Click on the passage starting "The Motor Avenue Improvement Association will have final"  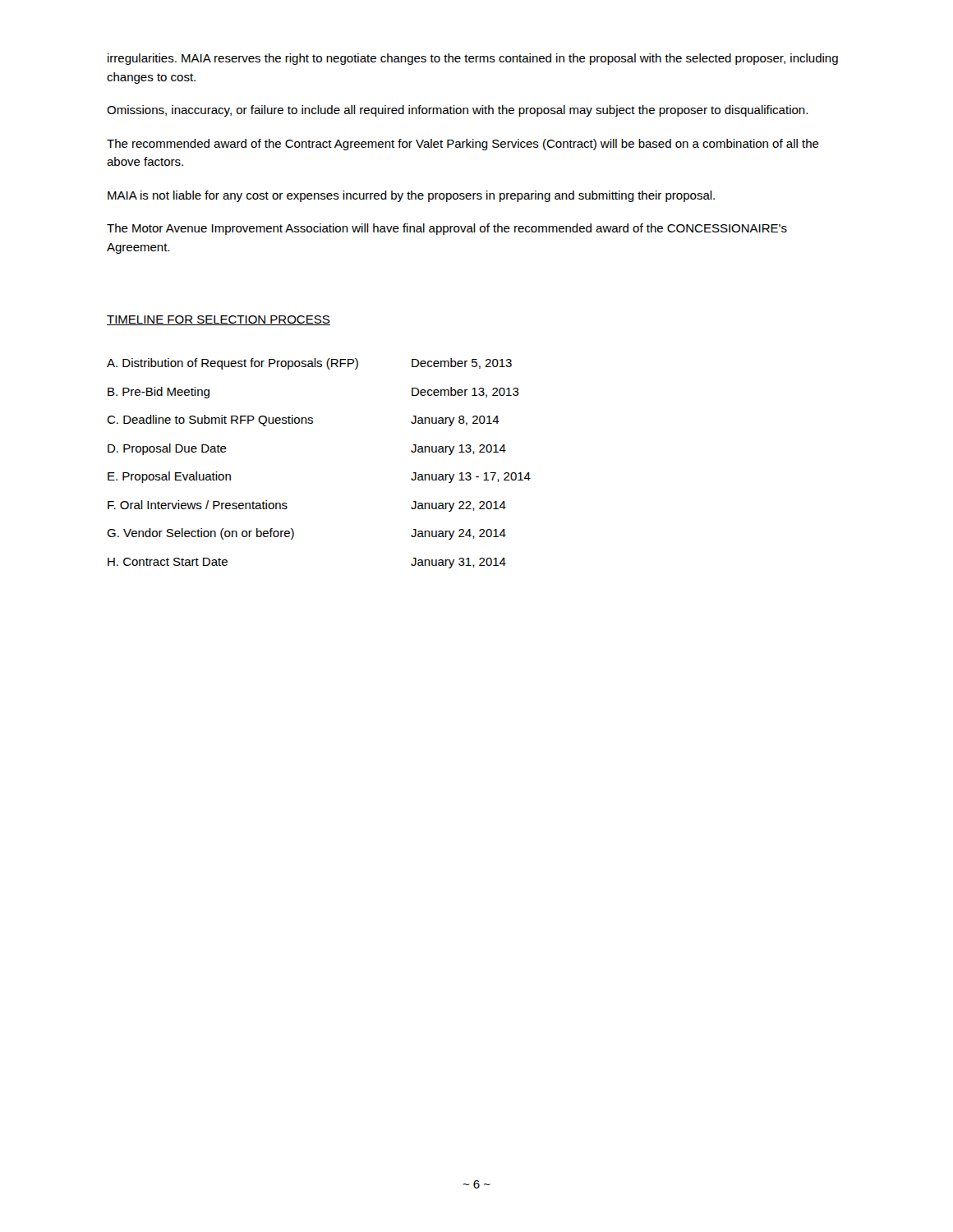[447, 237]
